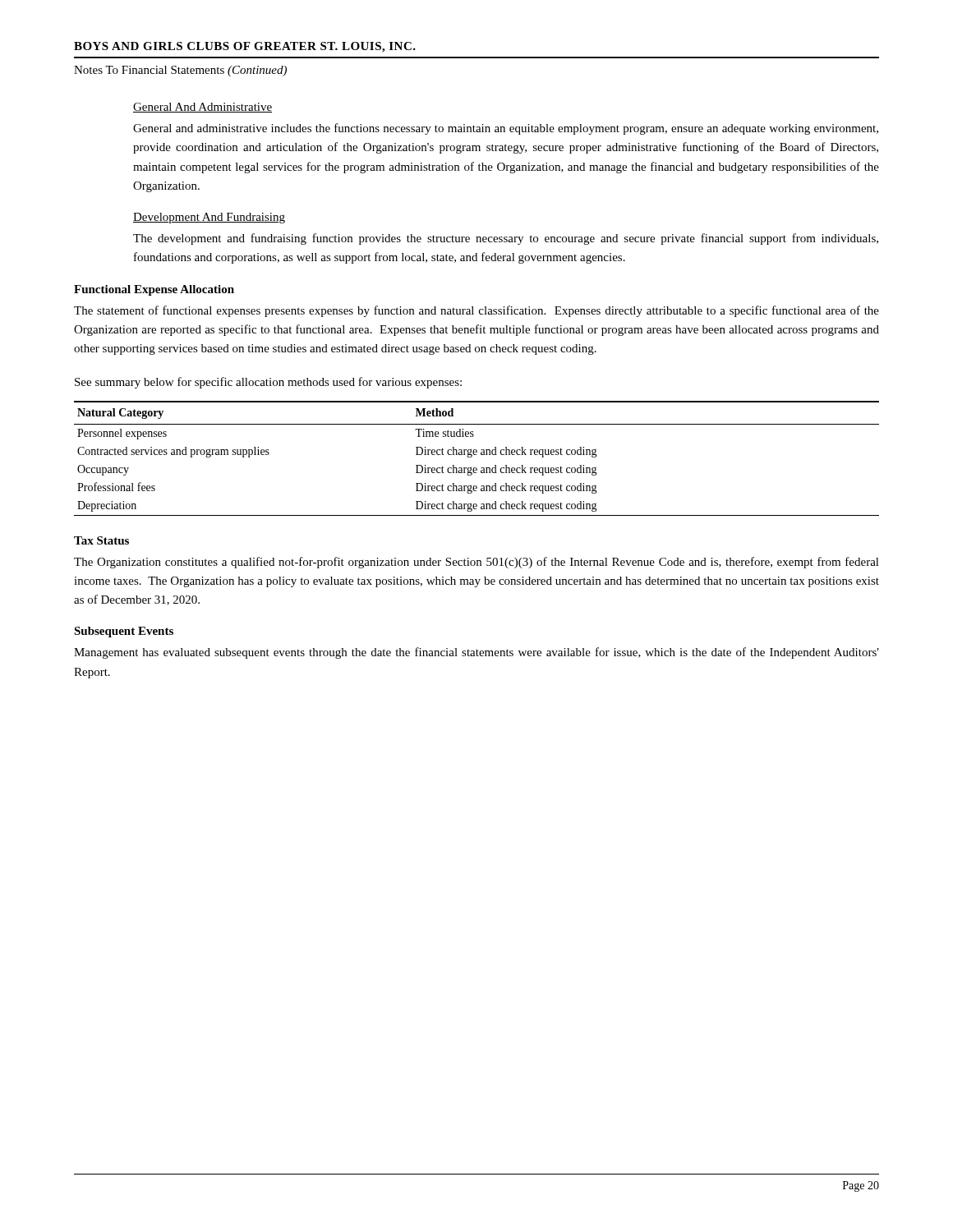The image size is (953, 1232).
Task: Point to "Tax Status"
Action: point(102,540)
